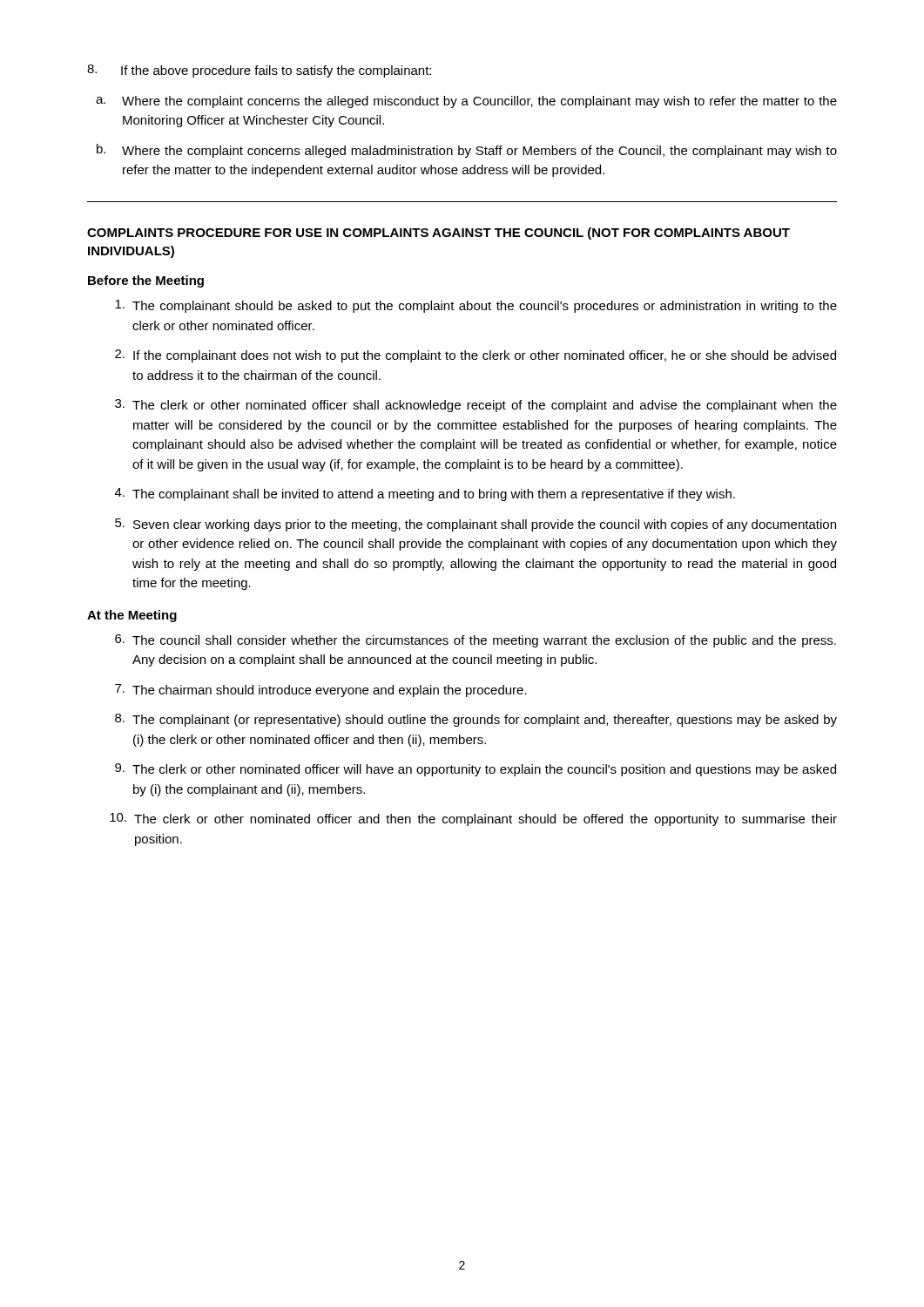Screen dimensions: 1307x924
Task: Select the passage starting "10. The clerk or other nominated officer"
Action: tap(466, 829)
